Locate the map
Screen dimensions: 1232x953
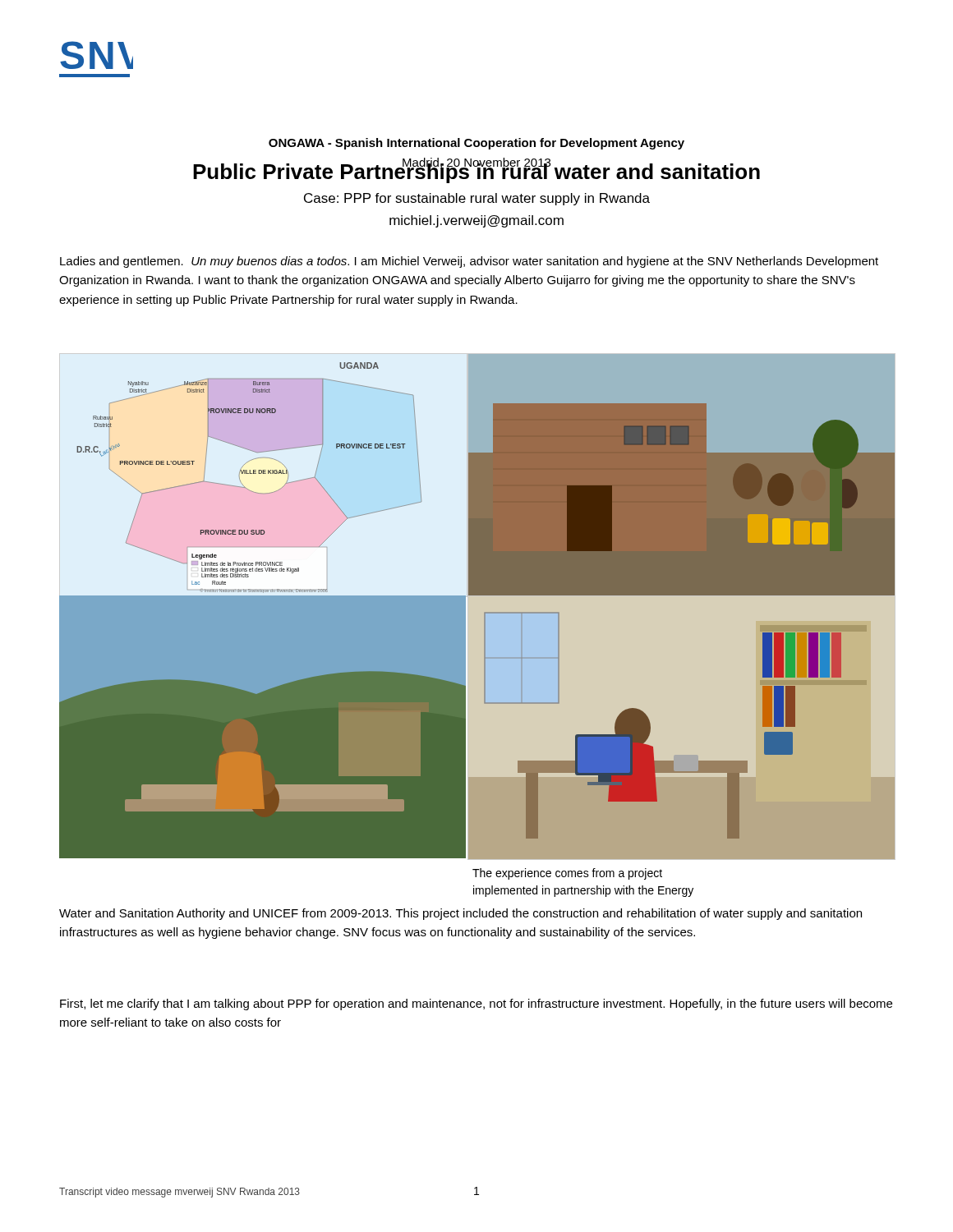pyautogui.click(x=263, y=475)
